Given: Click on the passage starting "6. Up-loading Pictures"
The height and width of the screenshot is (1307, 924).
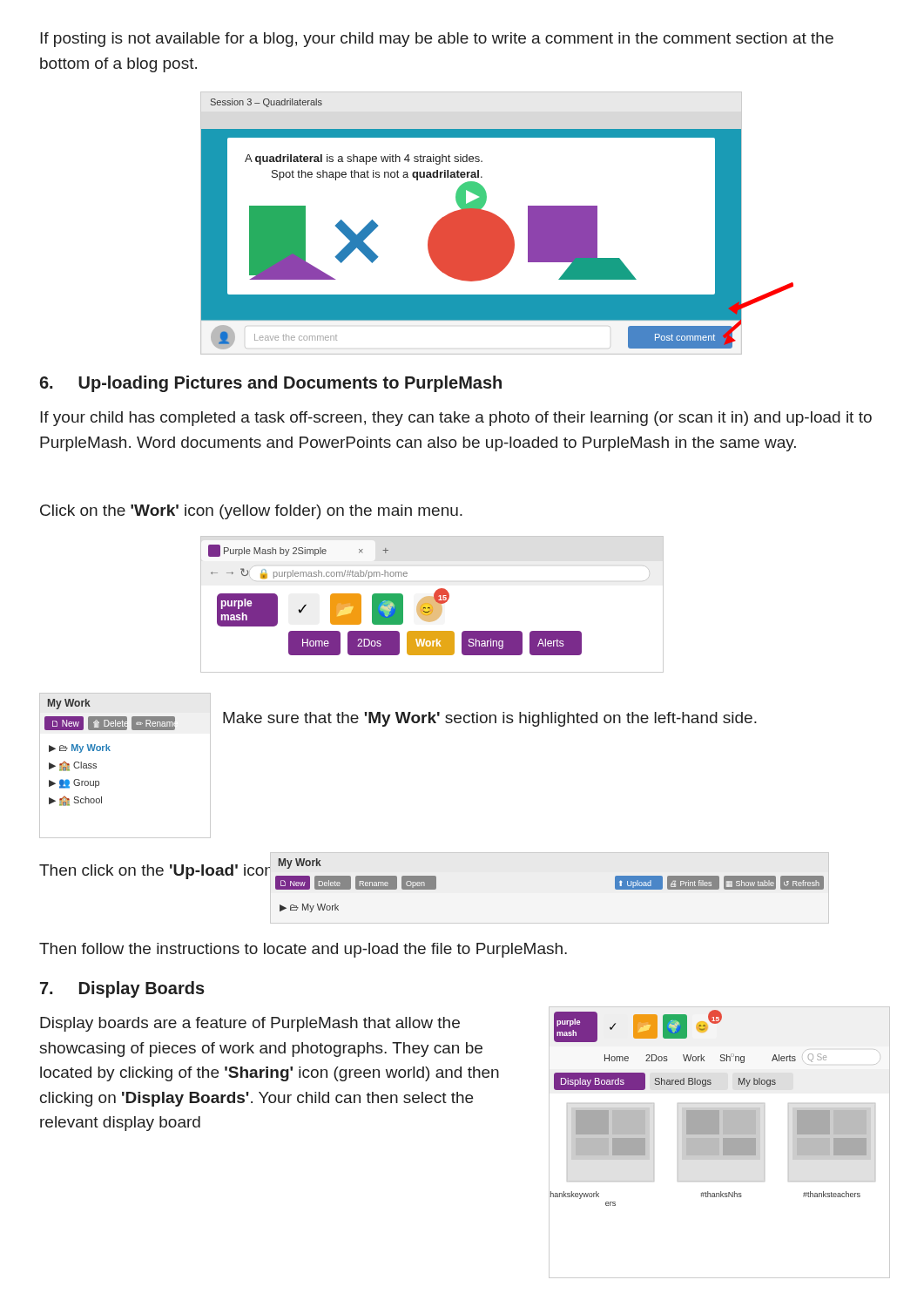Looking at the screenshot, I should tap(271, 382).
